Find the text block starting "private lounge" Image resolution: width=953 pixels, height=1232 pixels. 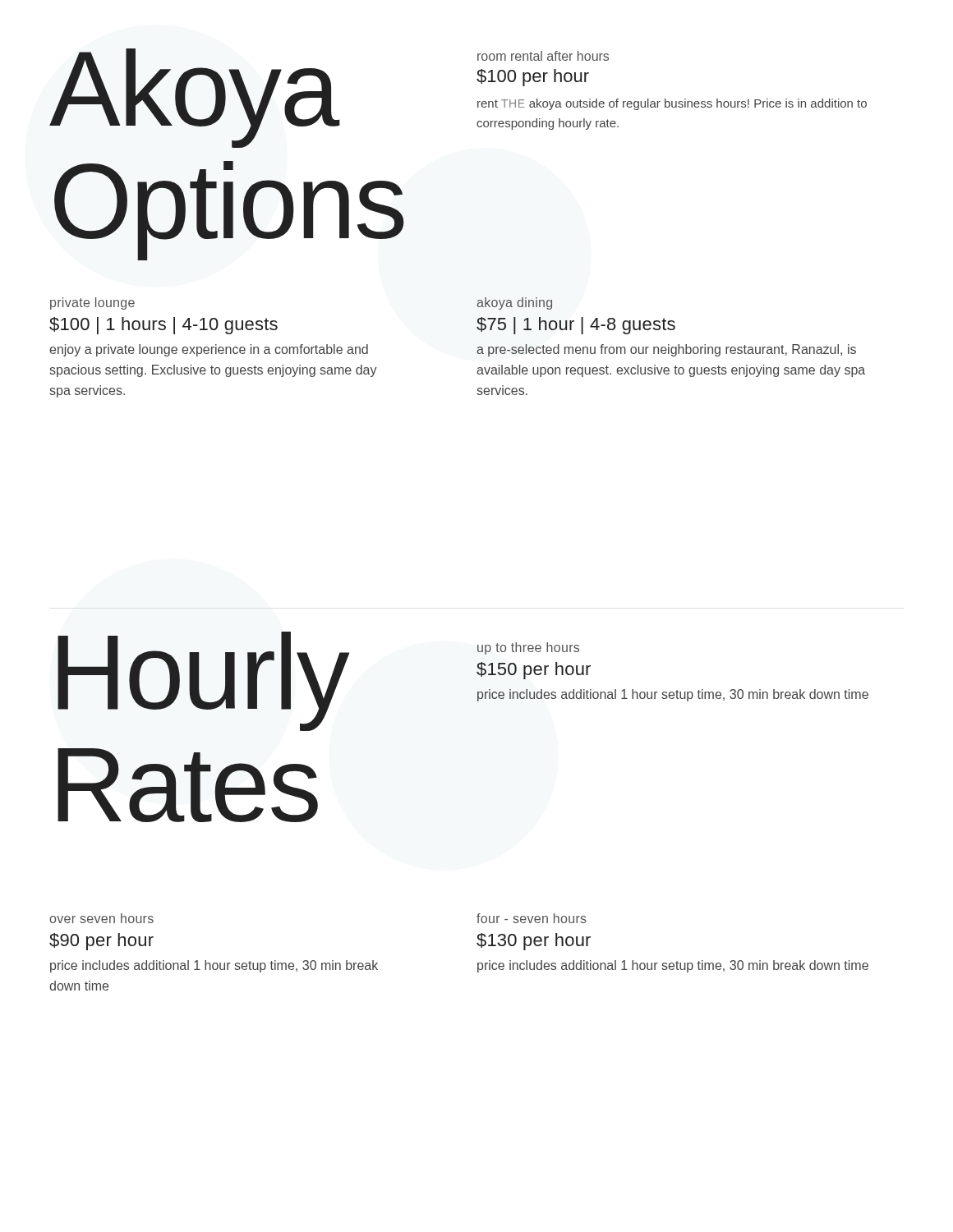[x=92, y=303]
